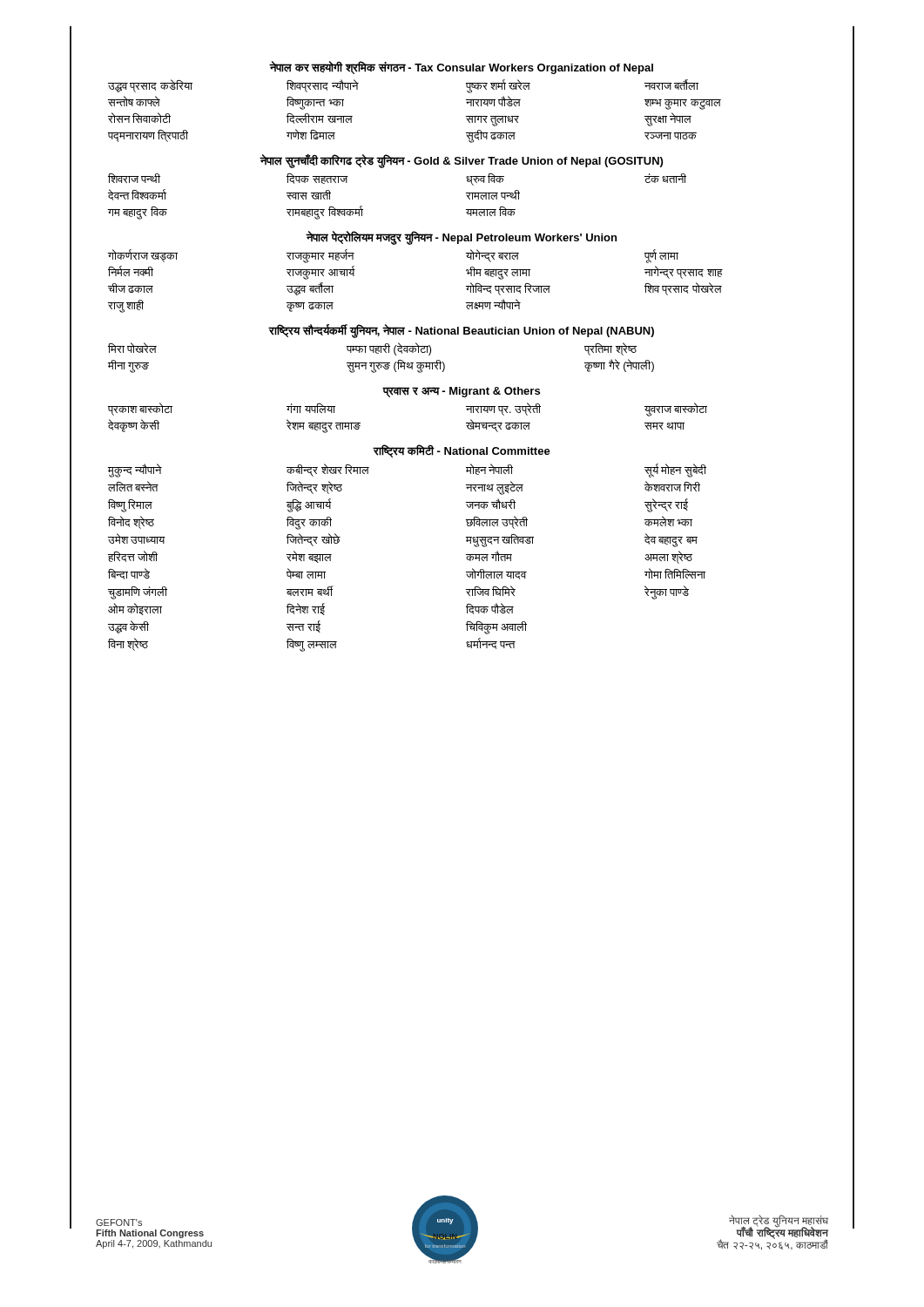Find the list item that reads "गोकर्णराज खड्का राजकुमार महर्जन योगेन्द्र बराल पूर्ण"

click(x=462, y=281)
